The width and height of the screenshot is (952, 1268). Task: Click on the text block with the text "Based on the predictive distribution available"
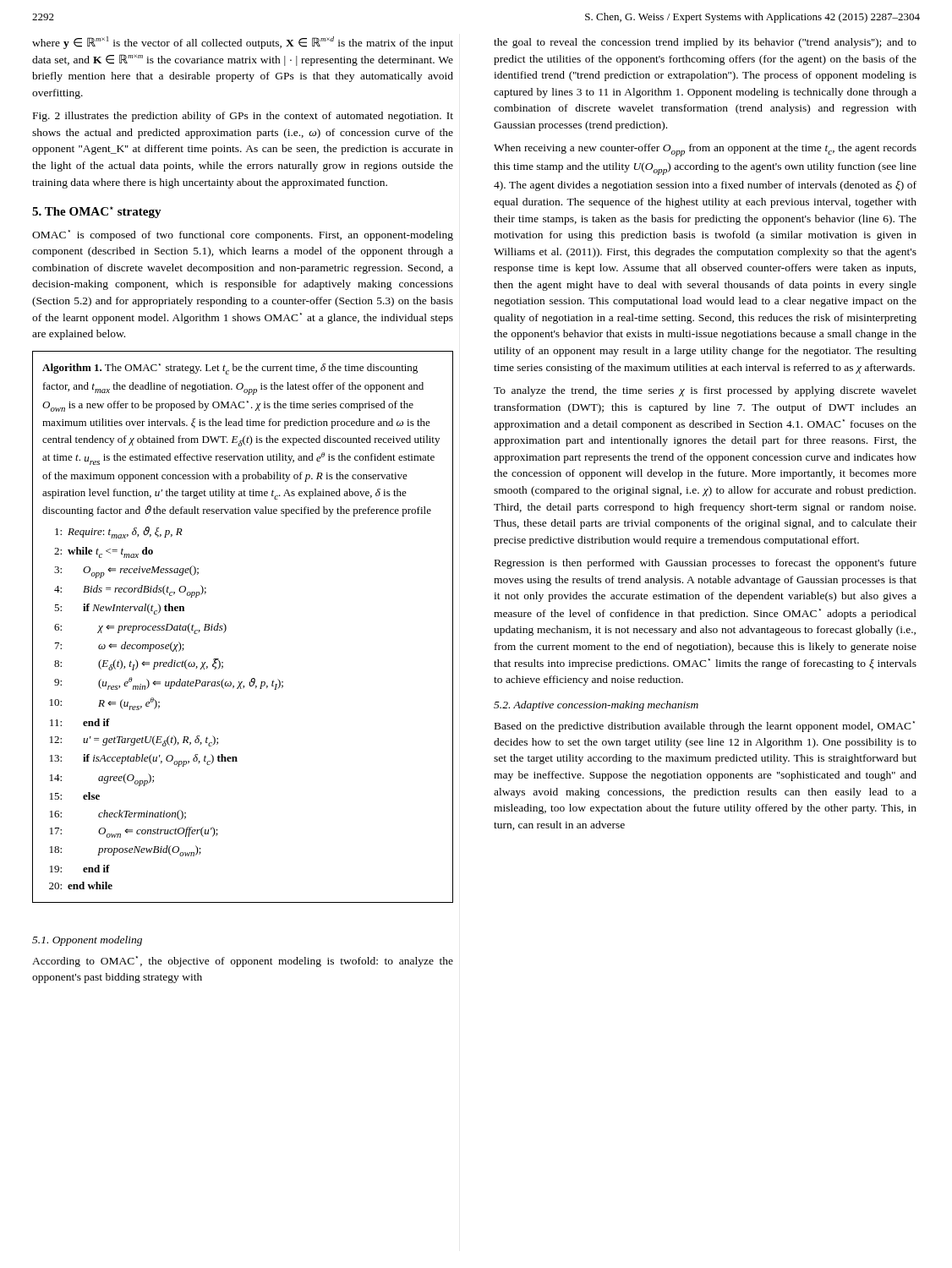point(705,775)
